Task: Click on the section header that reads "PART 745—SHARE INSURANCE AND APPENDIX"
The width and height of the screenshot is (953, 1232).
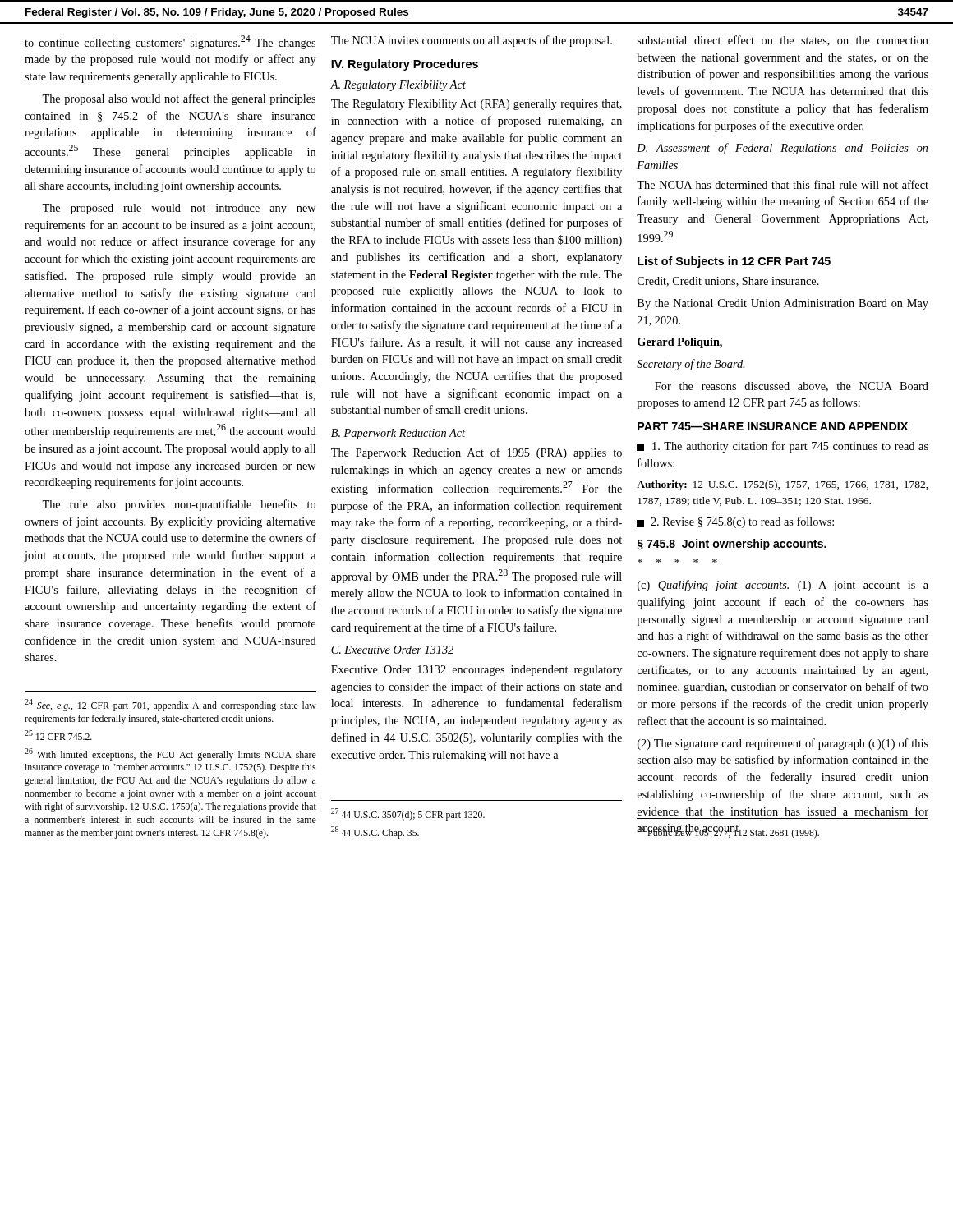Action: [x=773, y=426]
